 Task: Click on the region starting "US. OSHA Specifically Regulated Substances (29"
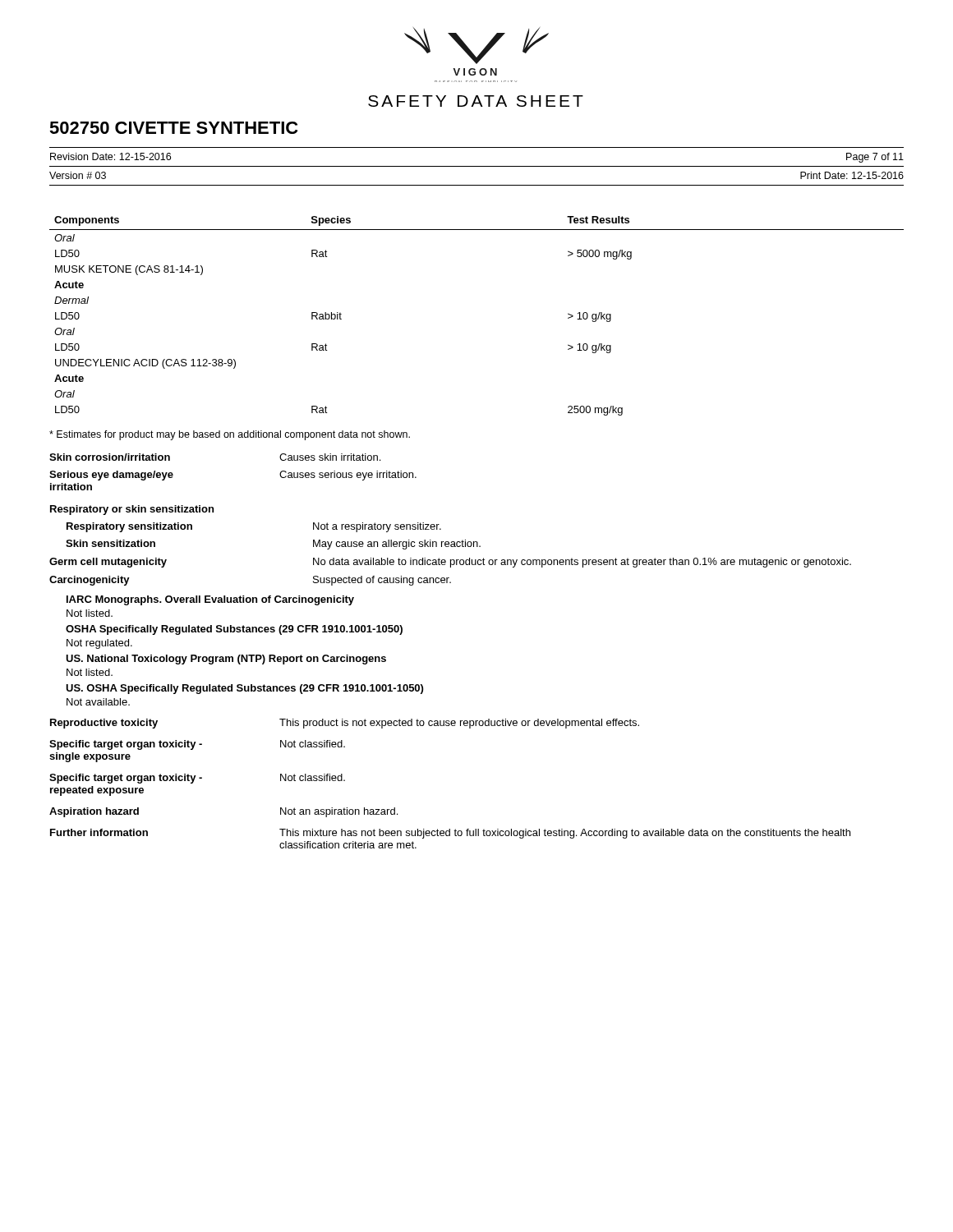tap(245, 688)
